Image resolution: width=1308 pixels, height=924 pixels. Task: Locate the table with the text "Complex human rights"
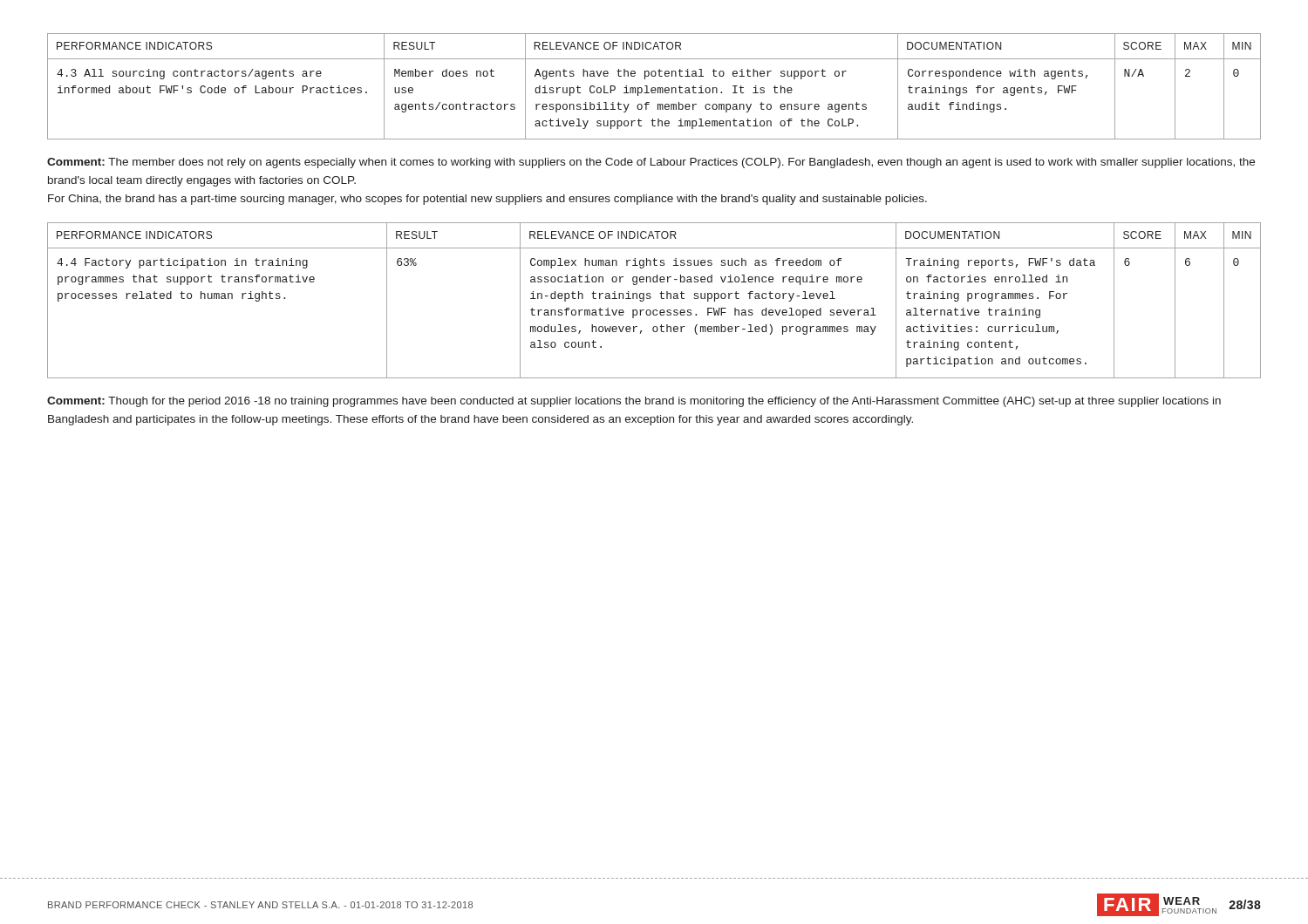[654, 300]
